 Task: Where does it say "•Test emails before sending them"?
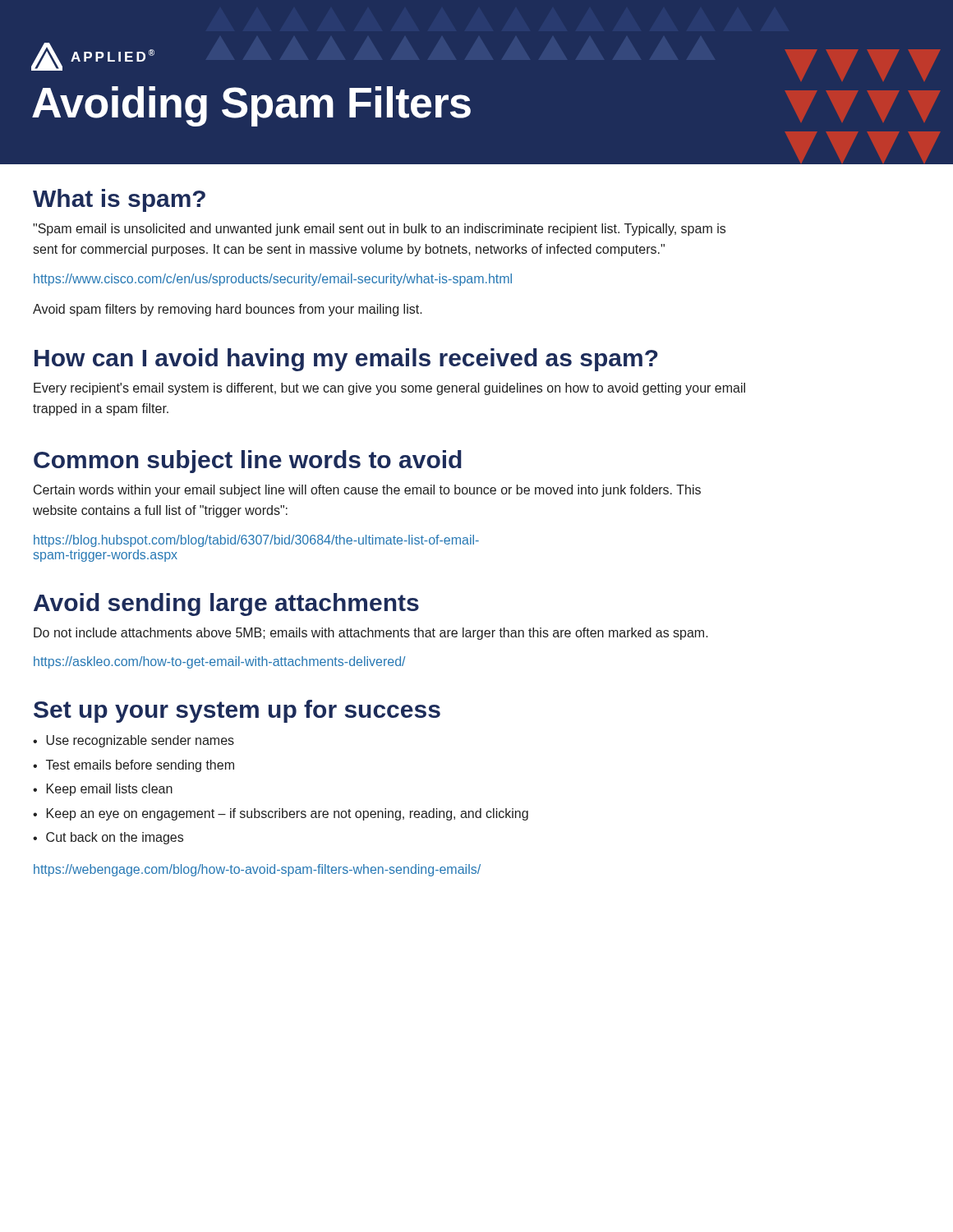tap(134, 766)
